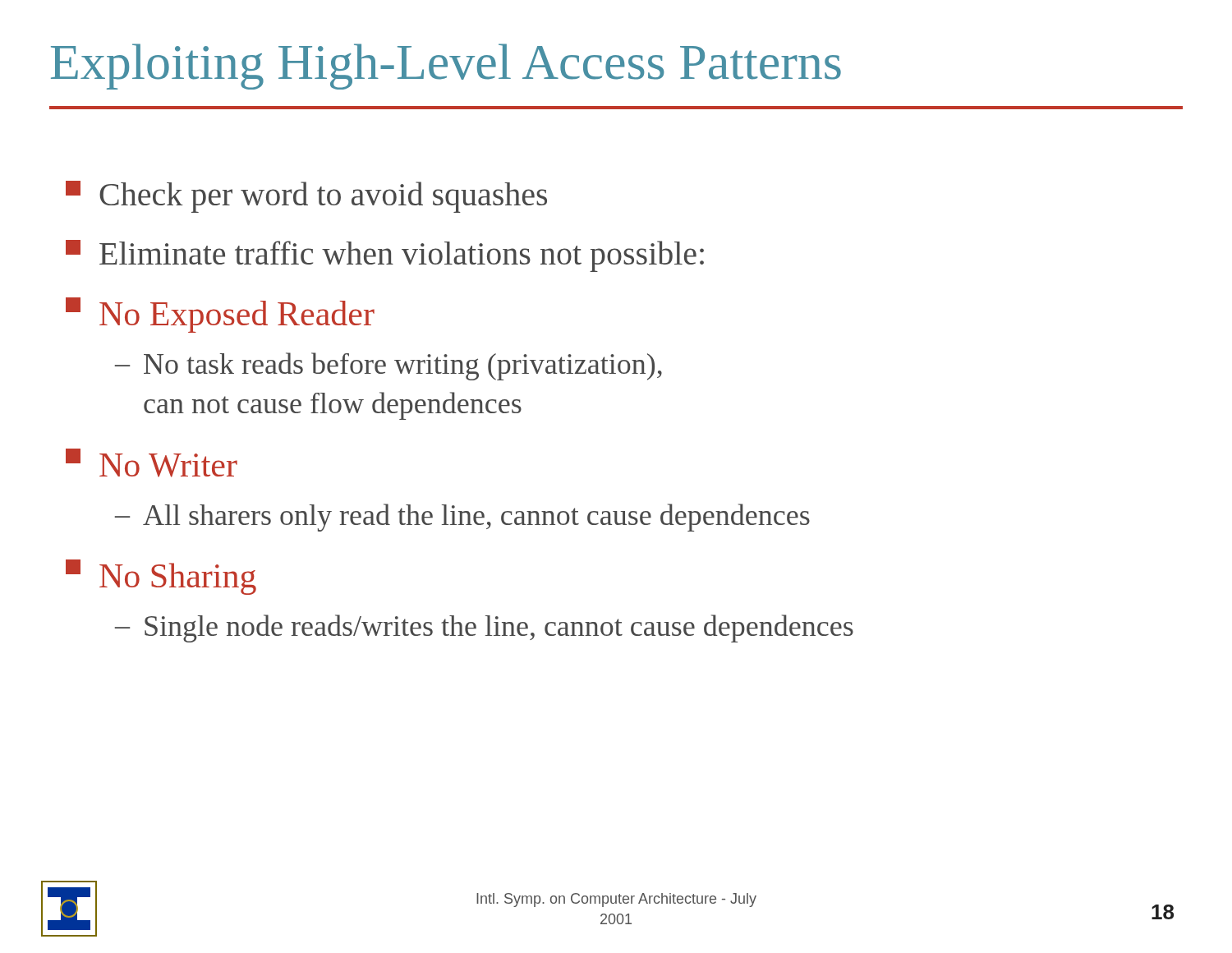The height and width of the screenshot is (953, 1232).
Task: Select the passage starting "No Writer"
Action: [x=152, y=465]
